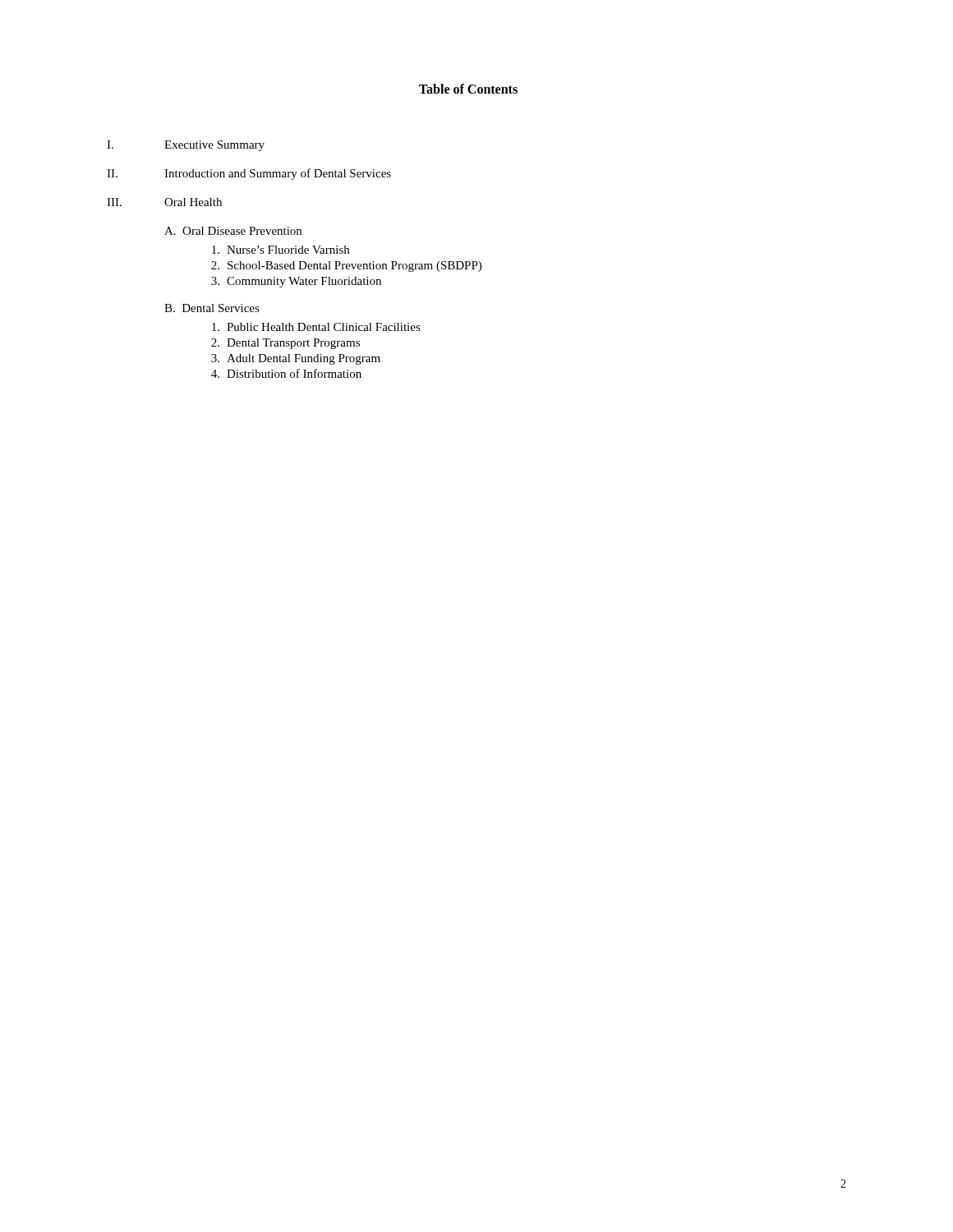The width and height of the screenshot is (953, 1232).
Task: Point to "2. School-Based Dental Prevention Program (SBDPP)"
Action: tap(346, 267)
